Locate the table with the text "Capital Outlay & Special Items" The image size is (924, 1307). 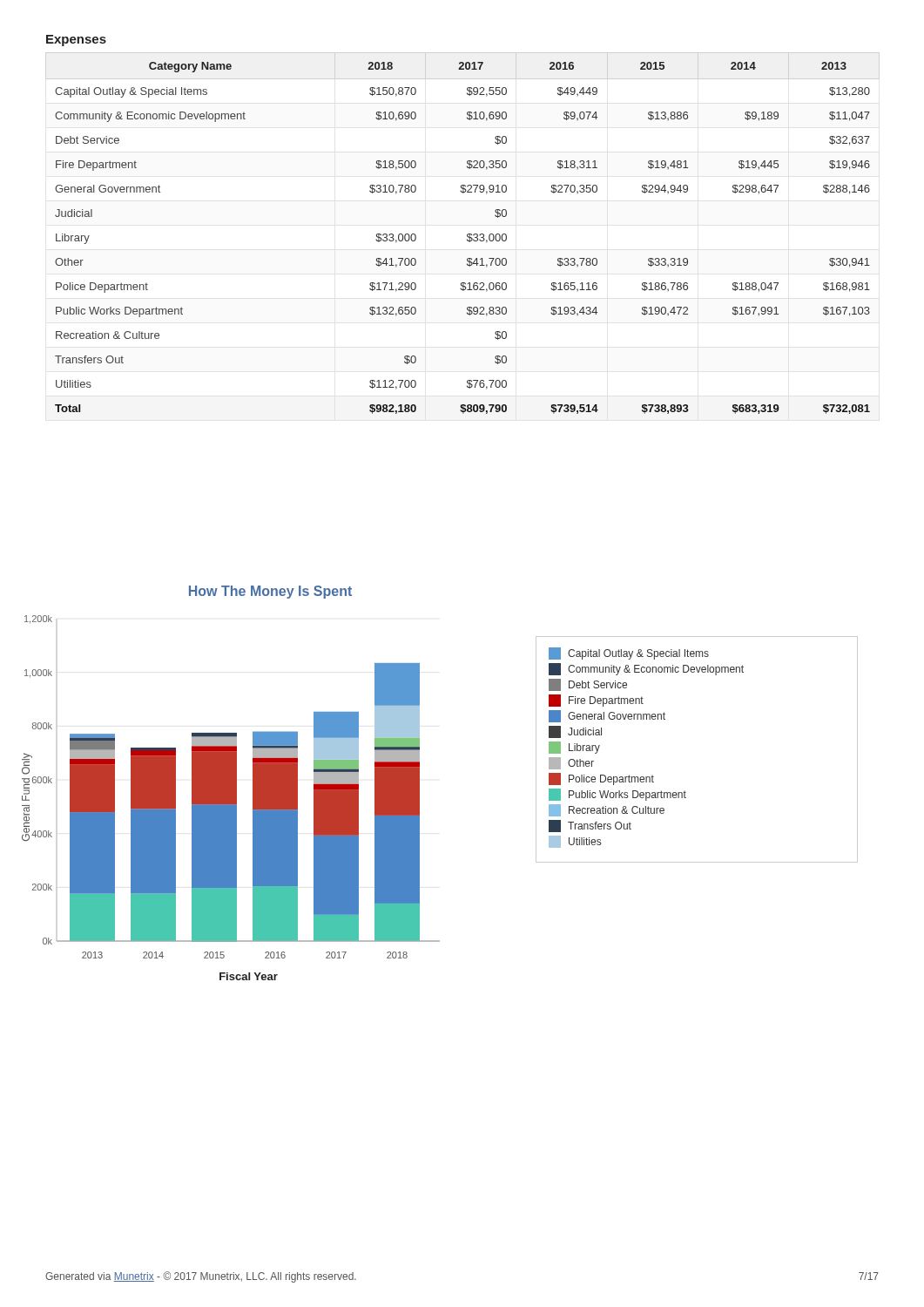pos(462,237)
